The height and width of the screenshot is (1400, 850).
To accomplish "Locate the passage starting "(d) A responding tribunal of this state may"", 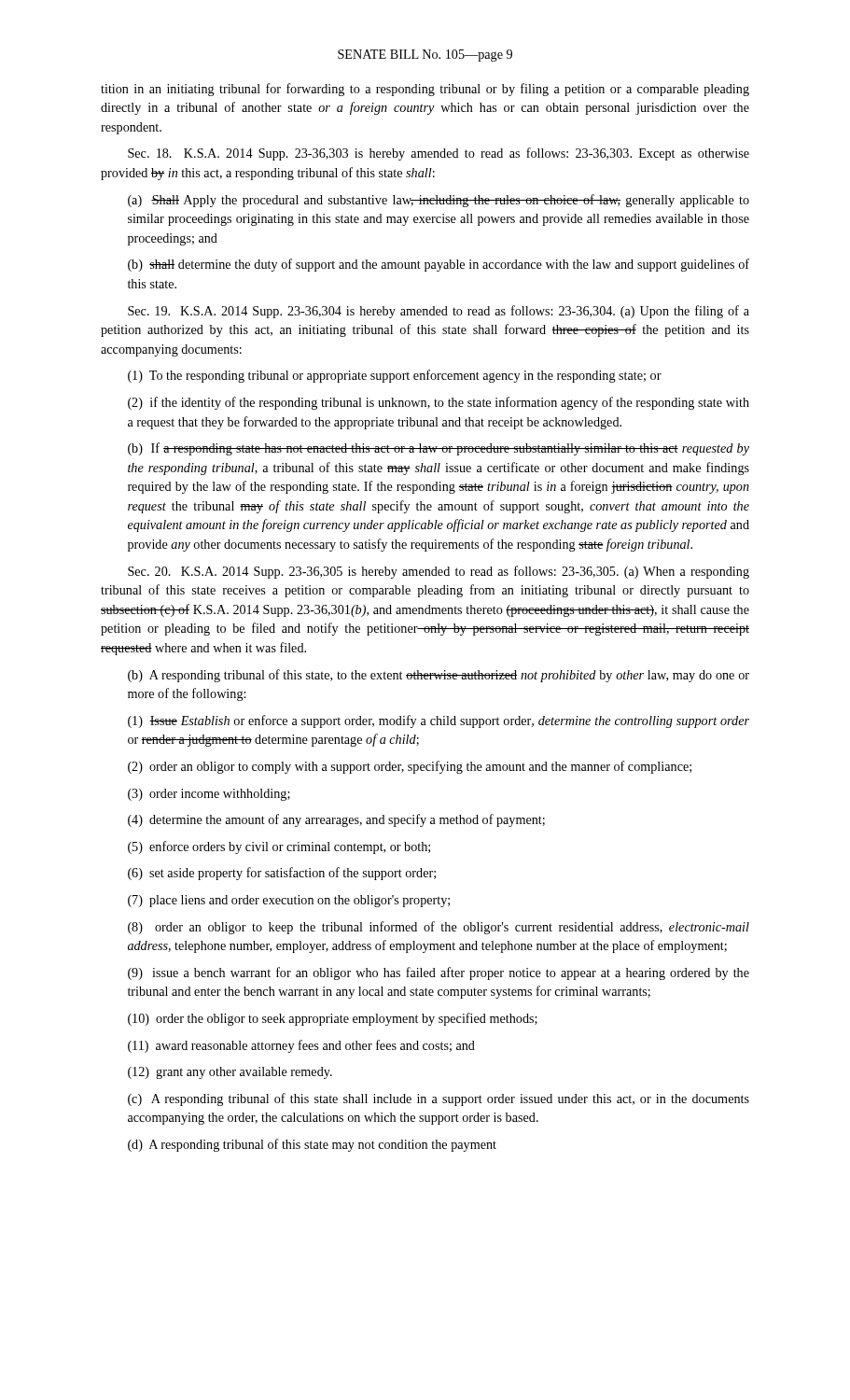I will [x=438, y=1144].
